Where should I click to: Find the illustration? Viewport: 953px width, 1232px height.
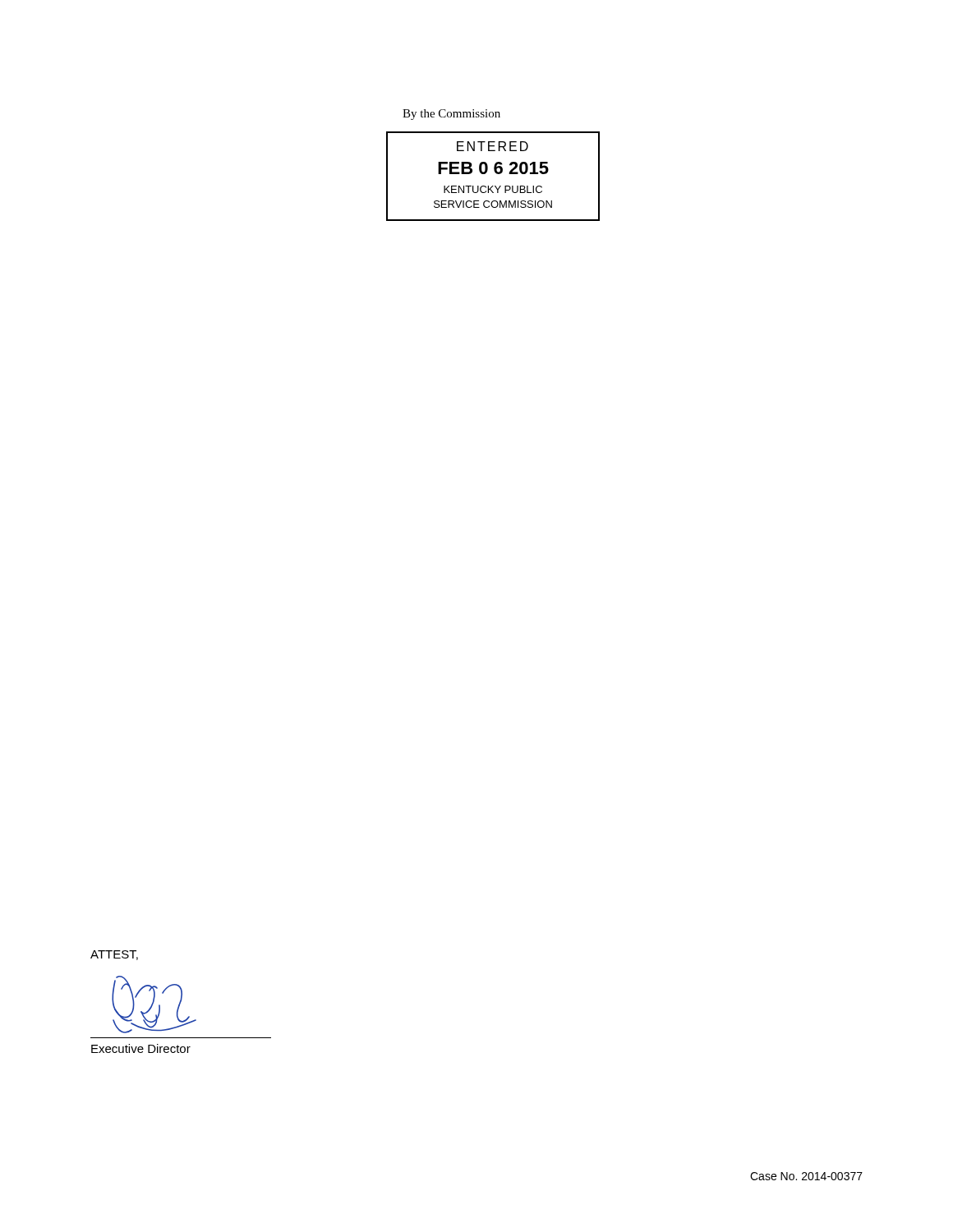(181, 1001)
